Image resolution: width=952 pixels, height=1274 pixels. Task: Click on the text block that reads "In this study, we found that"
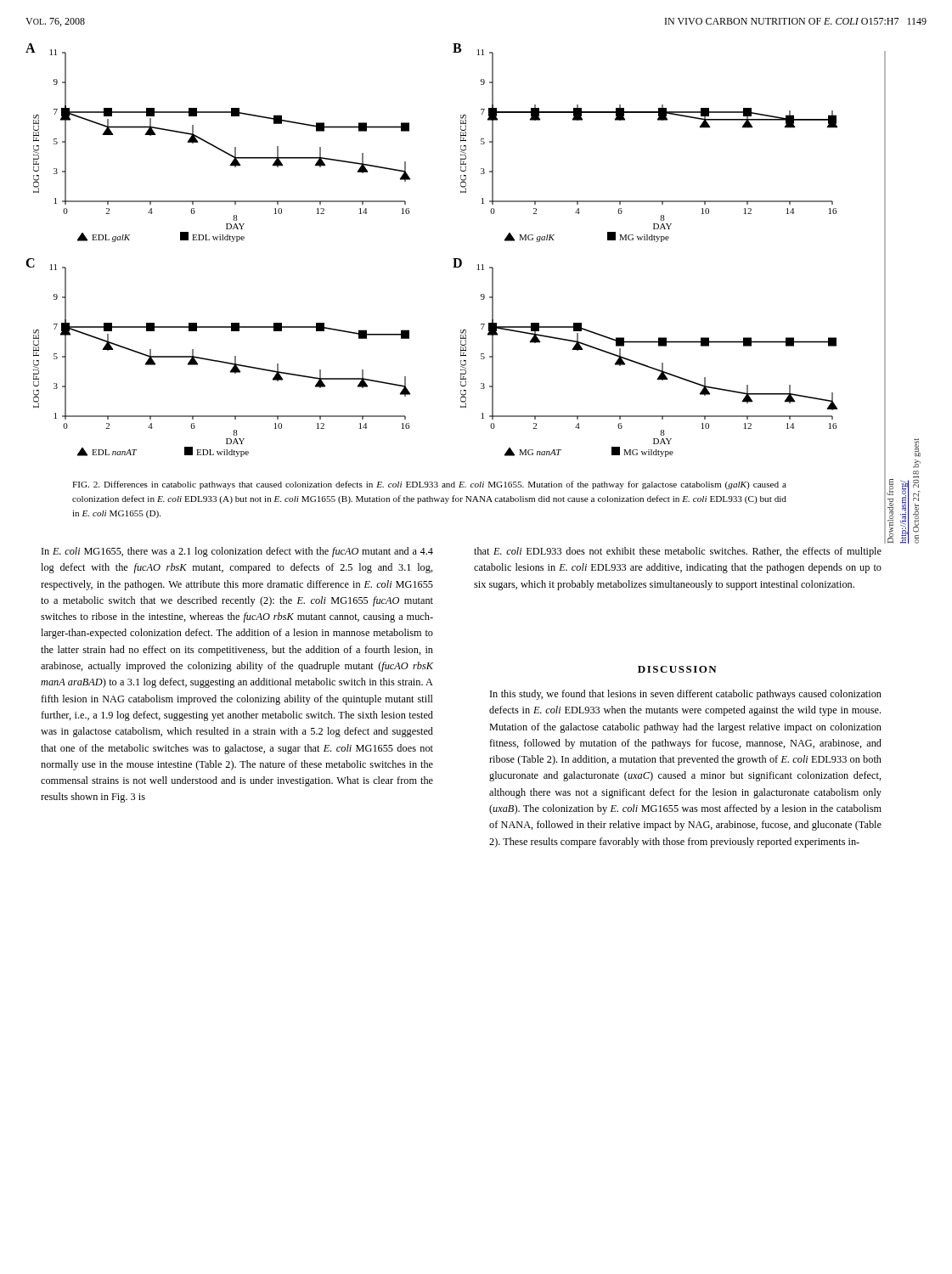[x=685, y=768]
